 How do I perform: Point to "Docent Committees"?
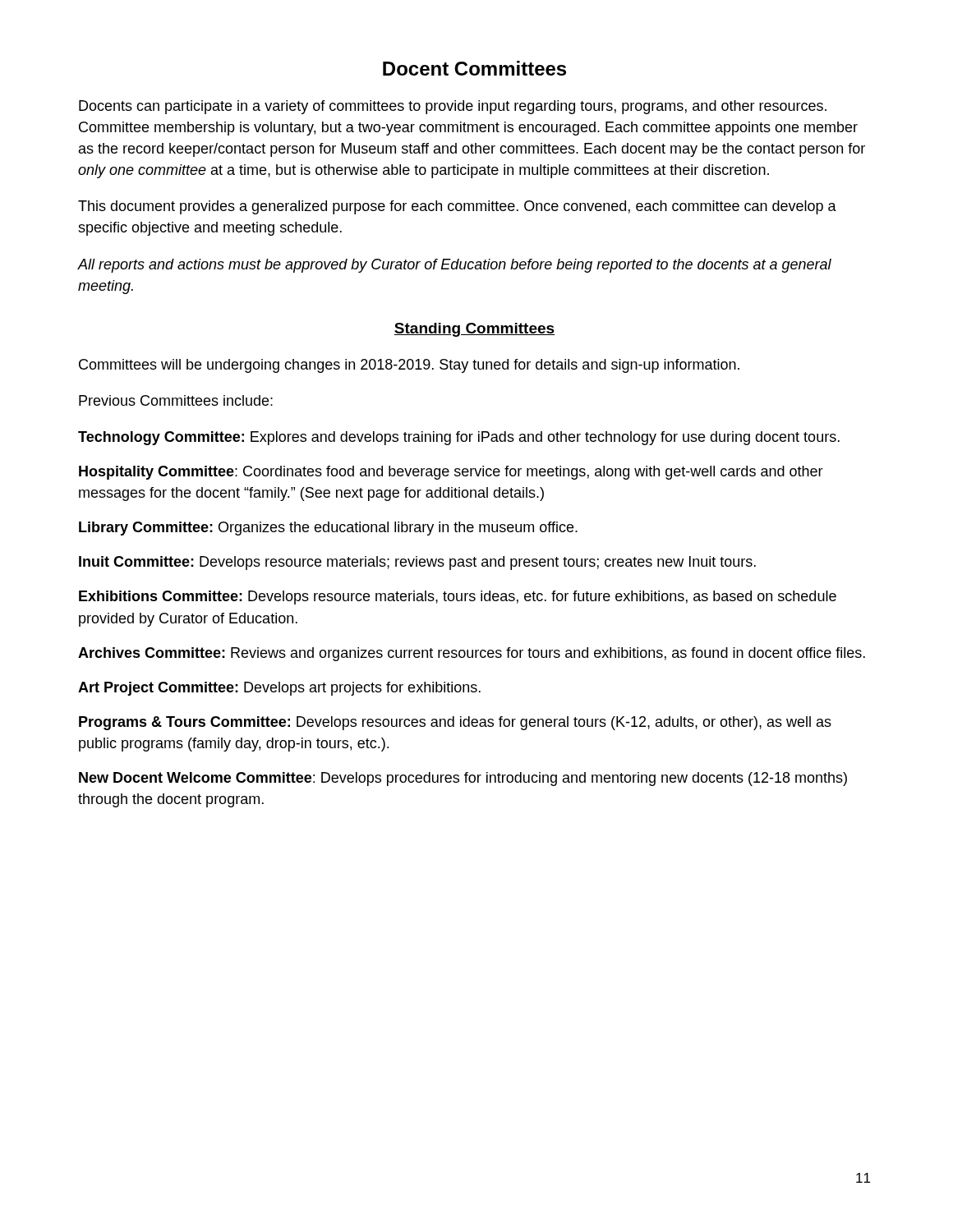pos(474,69)
